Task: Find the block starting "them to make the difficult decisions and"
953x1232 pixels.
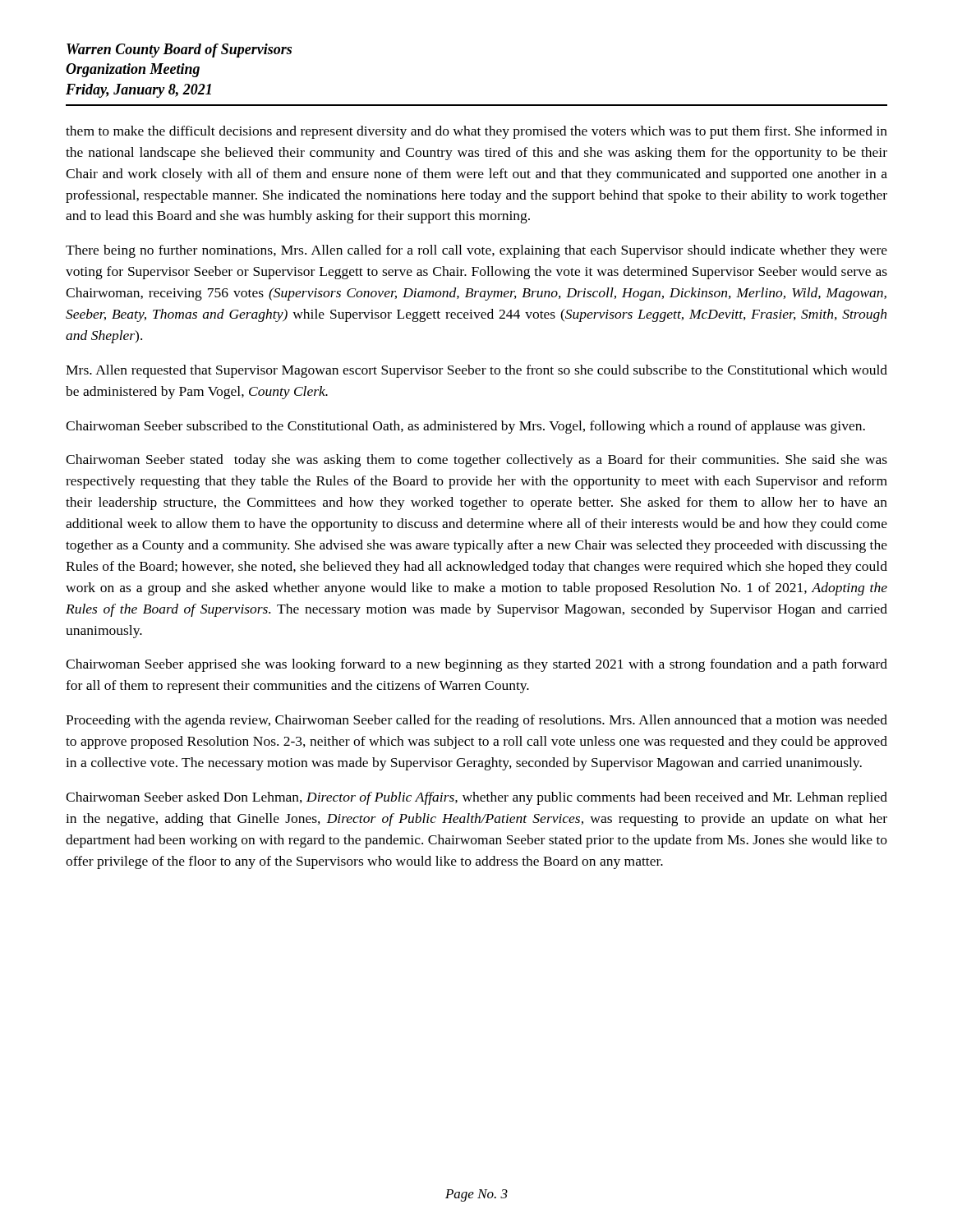Action: pyautogui.click(x=476, y=173)
